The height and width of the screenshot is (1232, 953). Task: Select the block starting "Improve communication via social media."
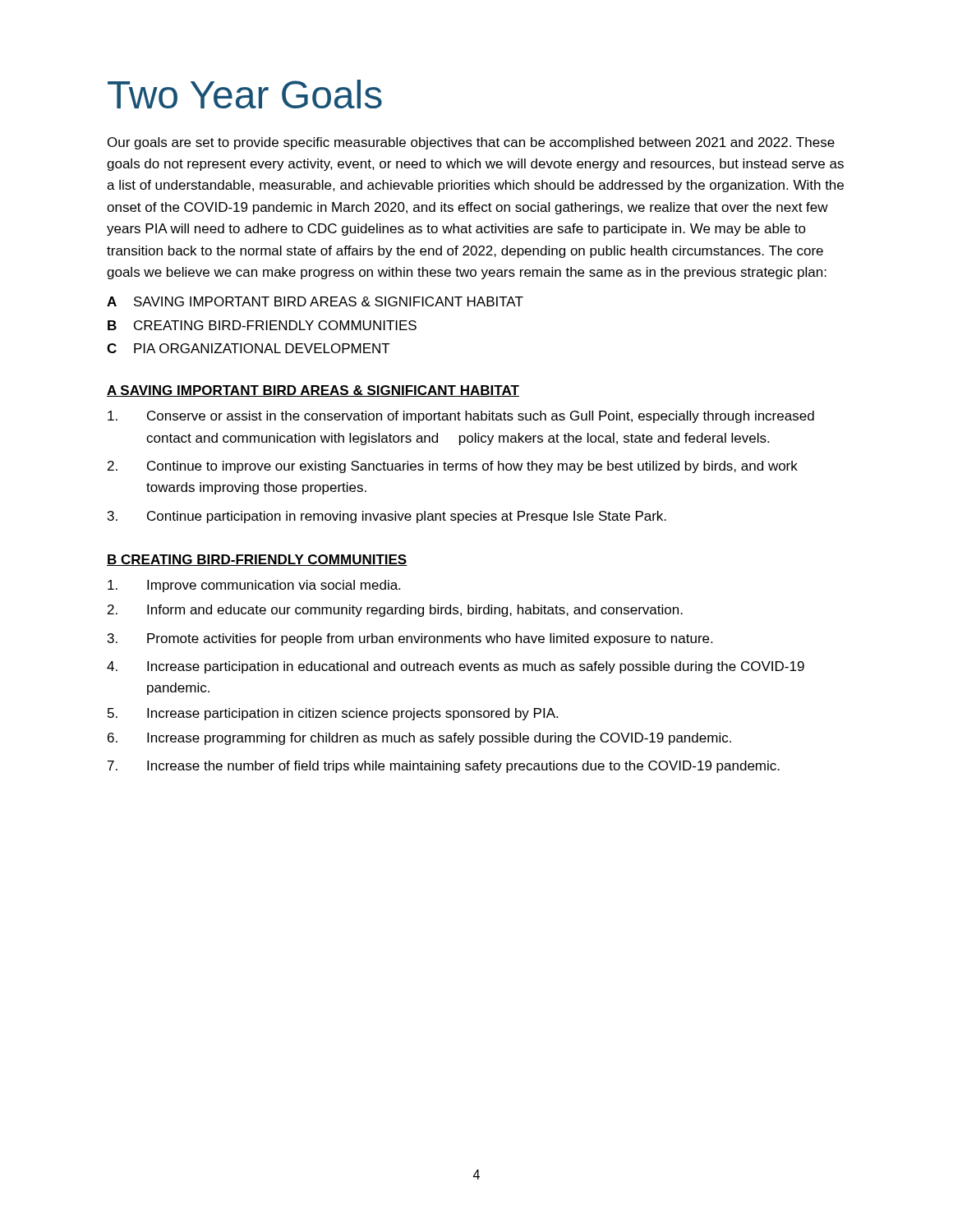tap(254, 586)
